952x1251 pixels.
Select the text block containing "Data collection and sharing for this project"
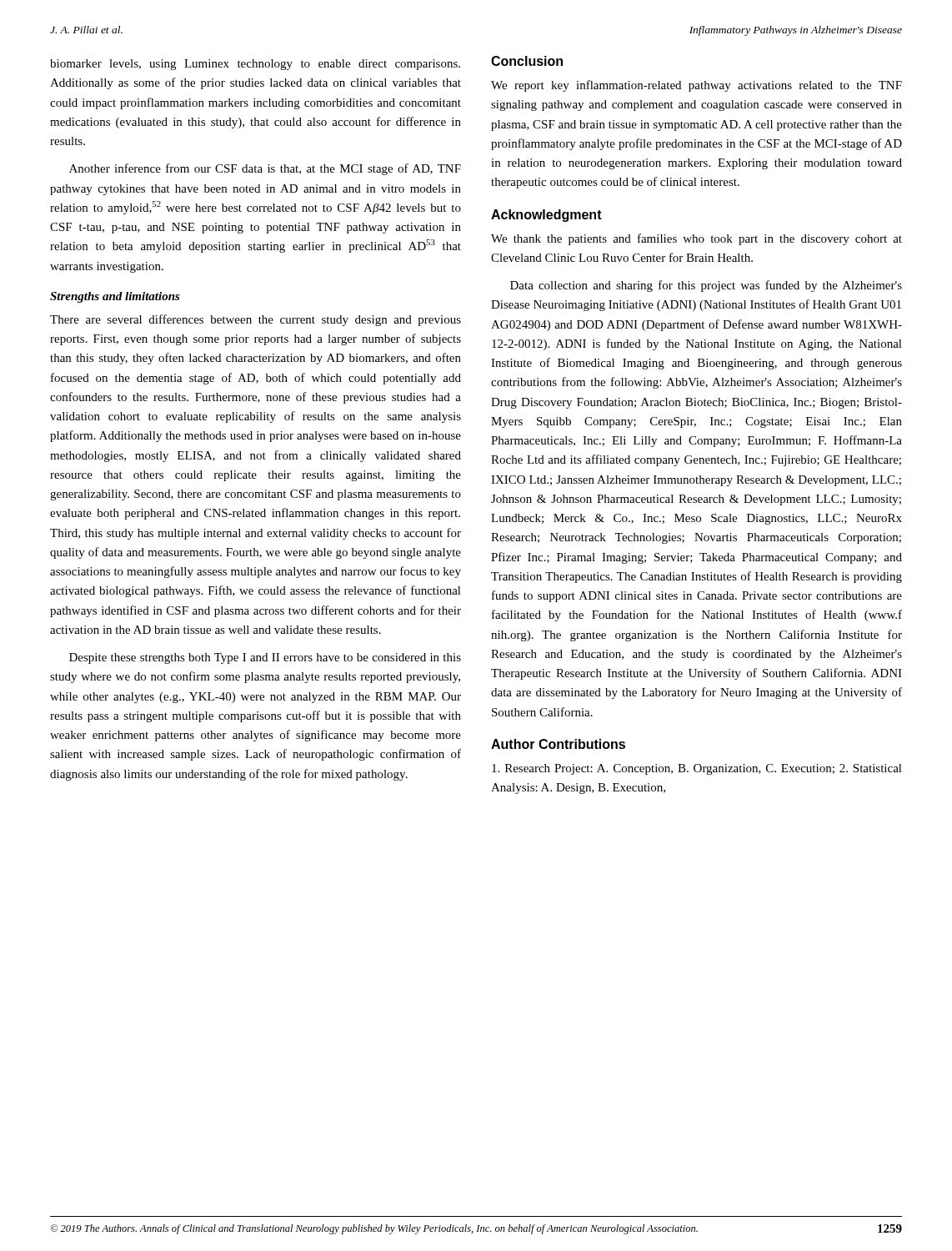tap(697, 499)
